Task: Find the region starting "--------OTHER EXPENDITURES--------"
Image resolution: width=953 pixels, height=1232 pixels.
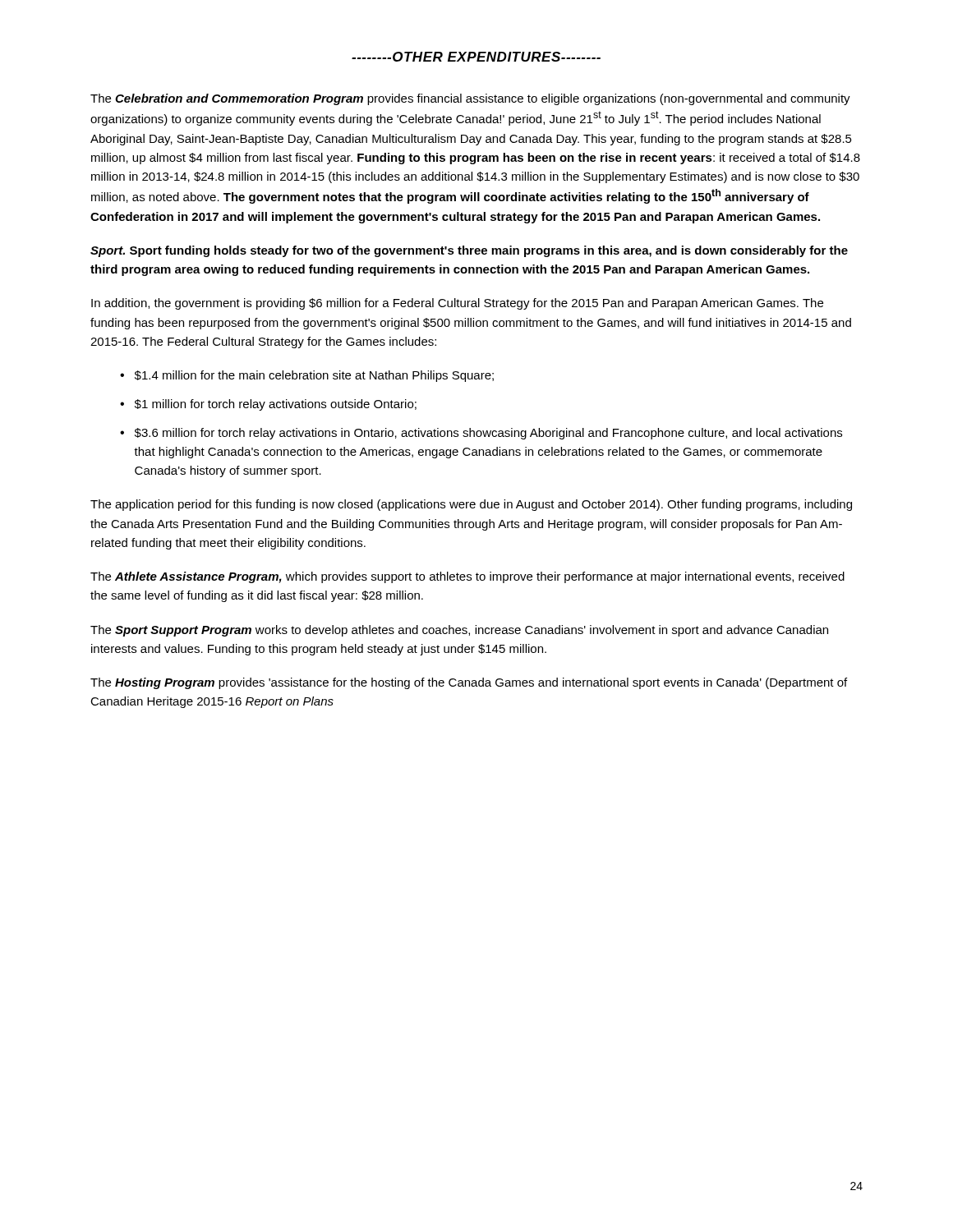Action: point(476,57)
